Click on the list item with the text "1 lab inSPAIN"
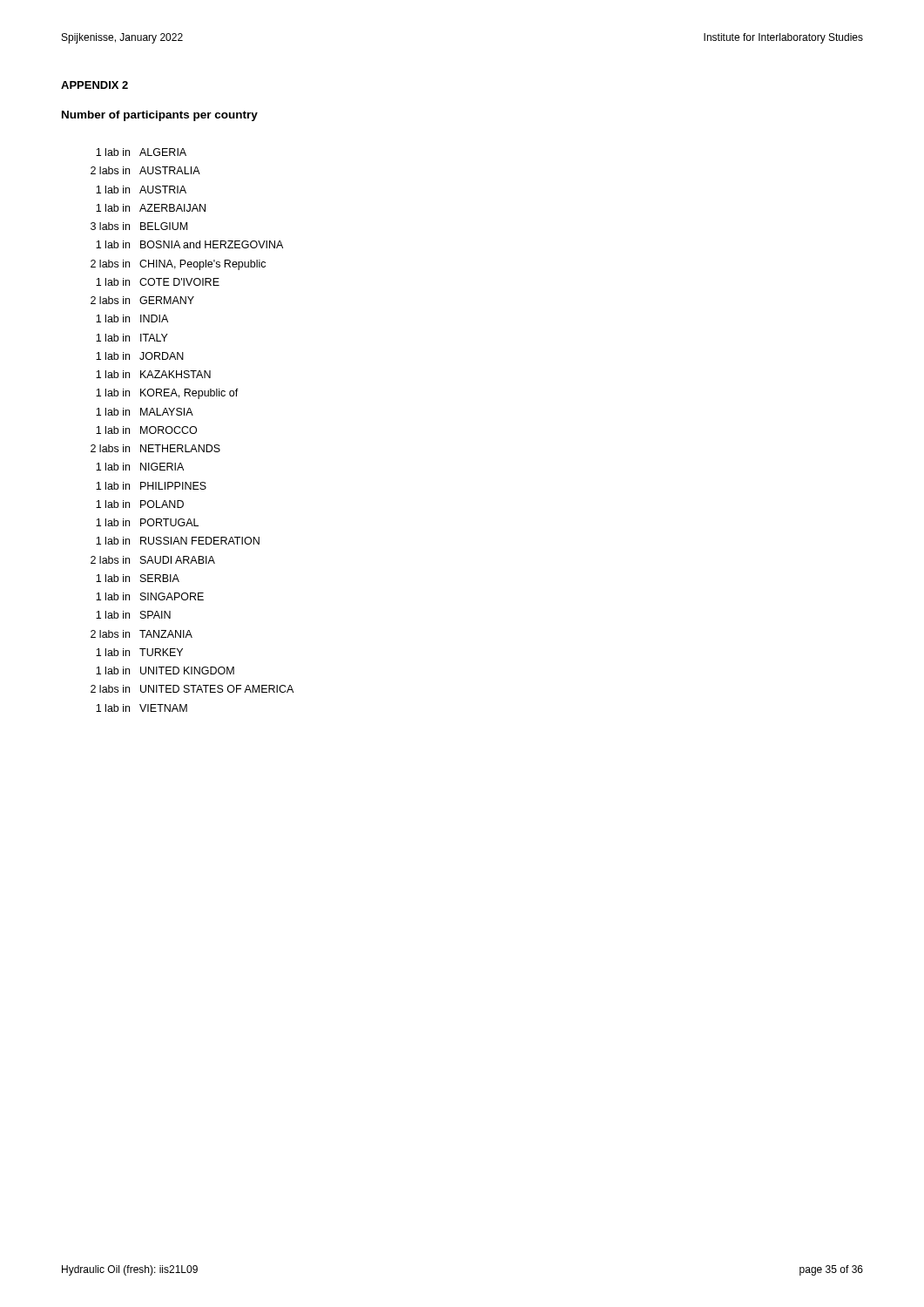924x1307 pixels. (x=112, y=615)
